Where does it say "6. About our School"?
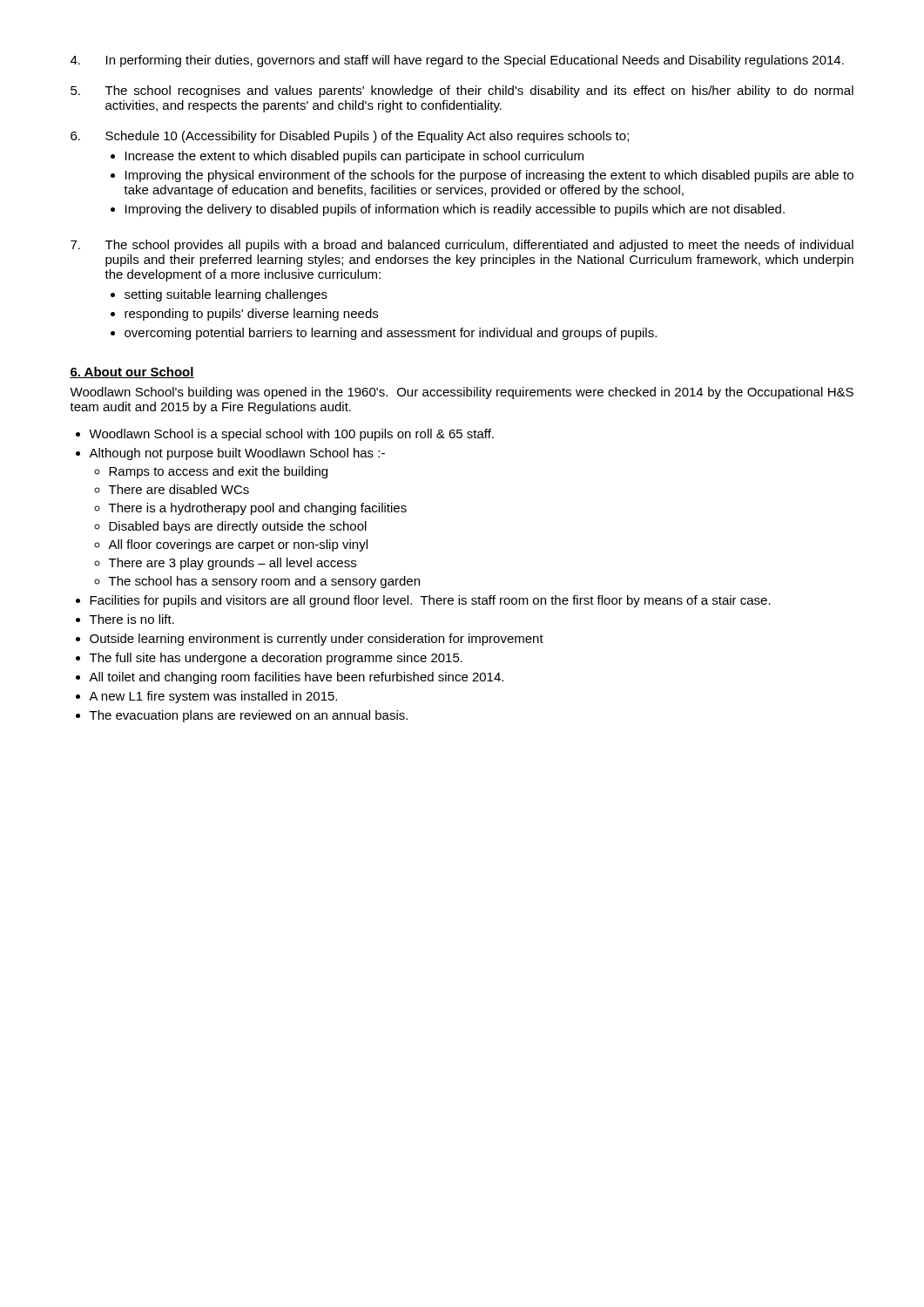This screenshot has height=1307, width=924. point(132,372)
